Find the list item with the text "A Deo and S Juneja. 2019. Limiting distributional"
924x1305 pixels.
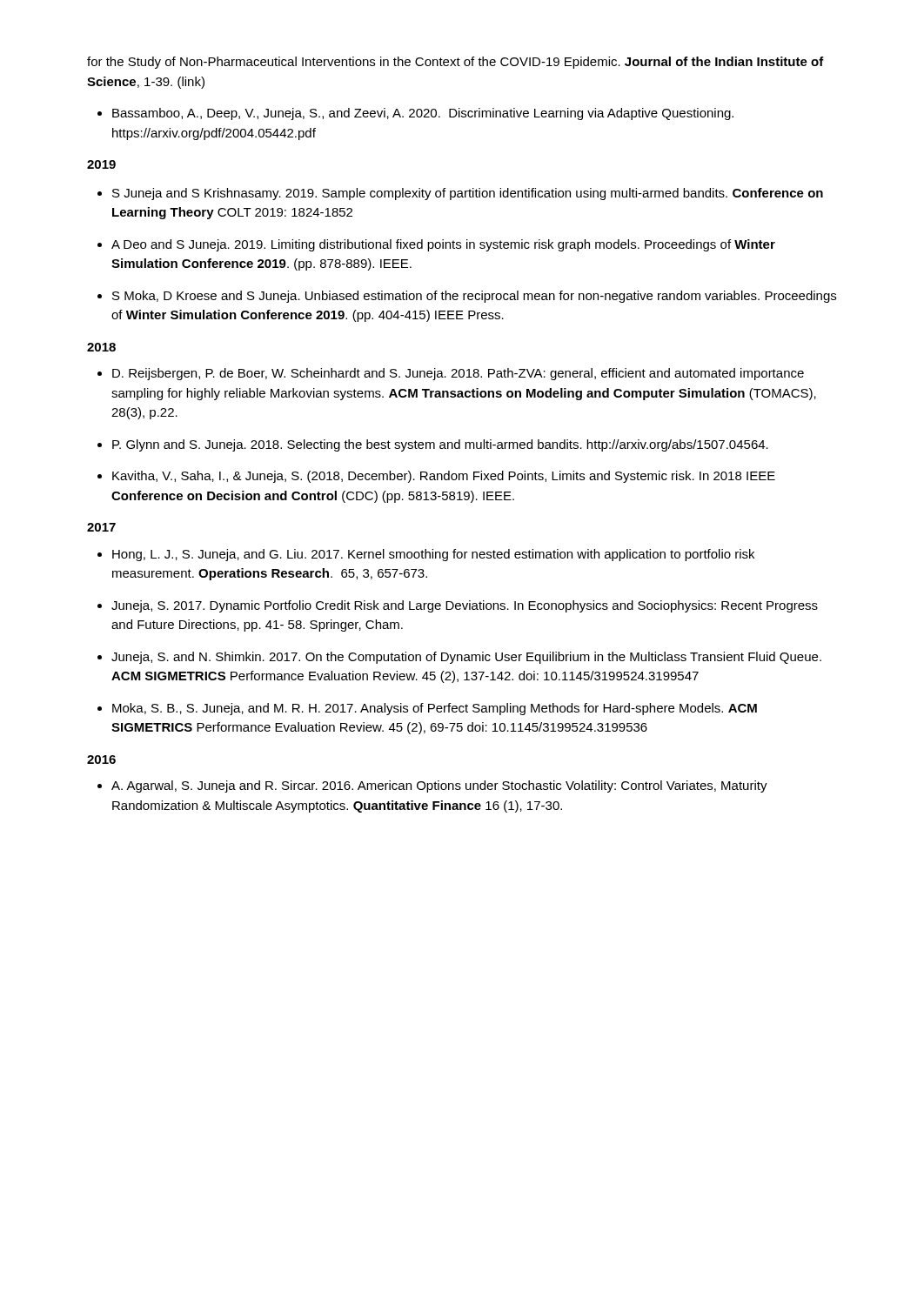pos(443,253)
